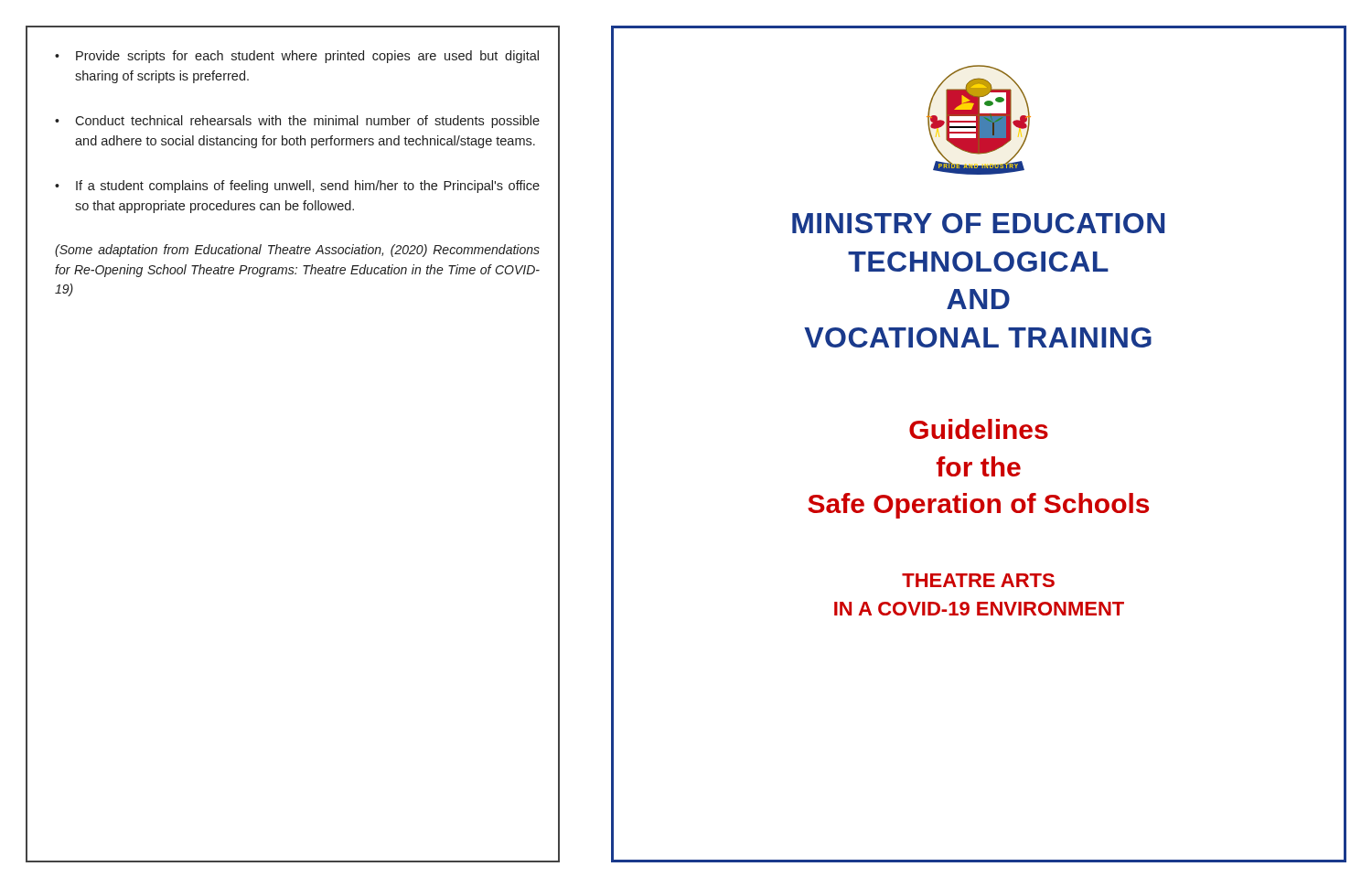The height and width of the screenshot is (888, 1372).
Task: Select the title containing "Guidelines for the Safe Operation of"
Action: point(979,467)
